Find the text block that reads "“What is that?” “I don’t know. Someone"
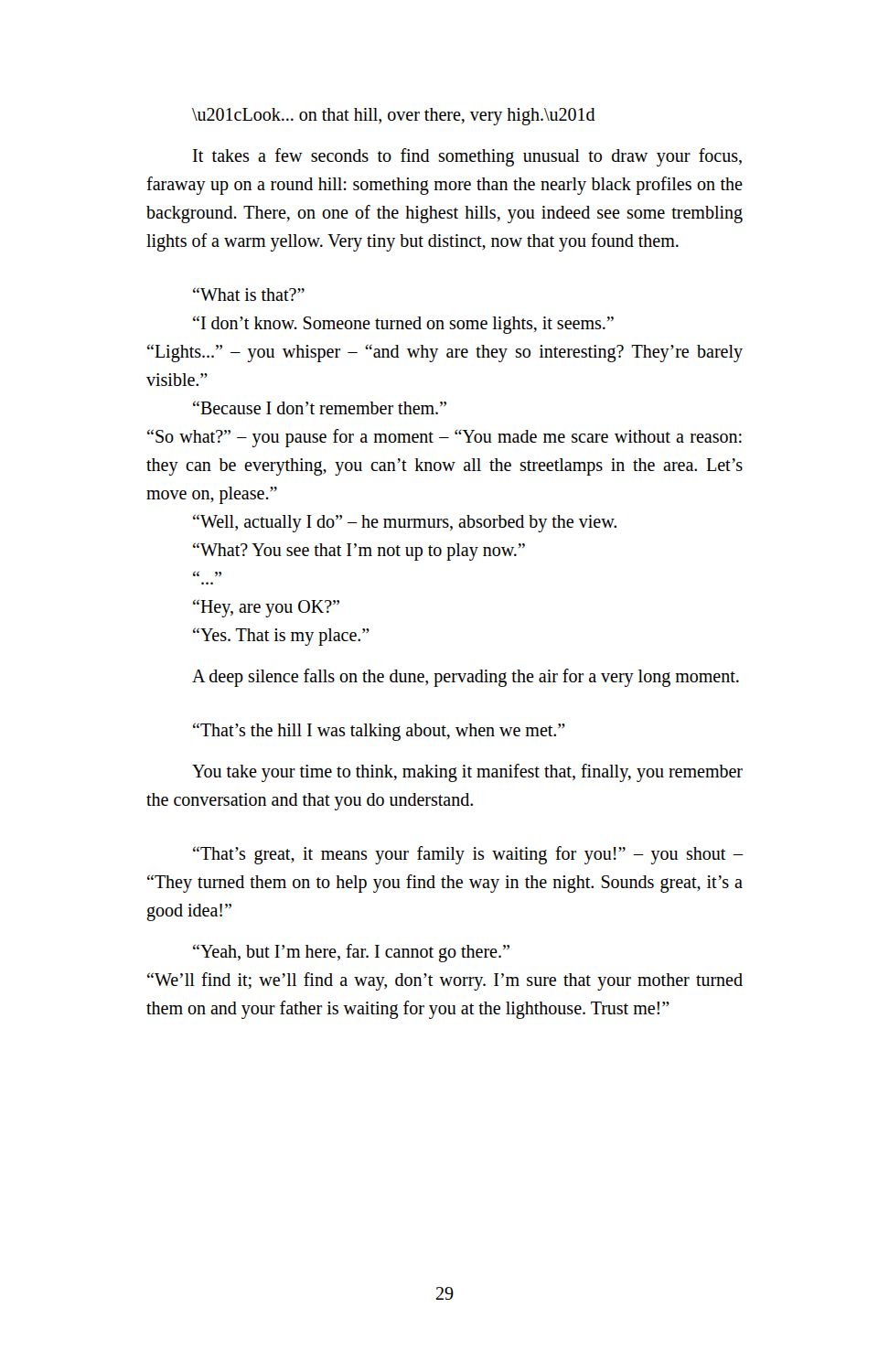Image resolution: width=889 pixels, height=1372 pixels. coord(444,465)
